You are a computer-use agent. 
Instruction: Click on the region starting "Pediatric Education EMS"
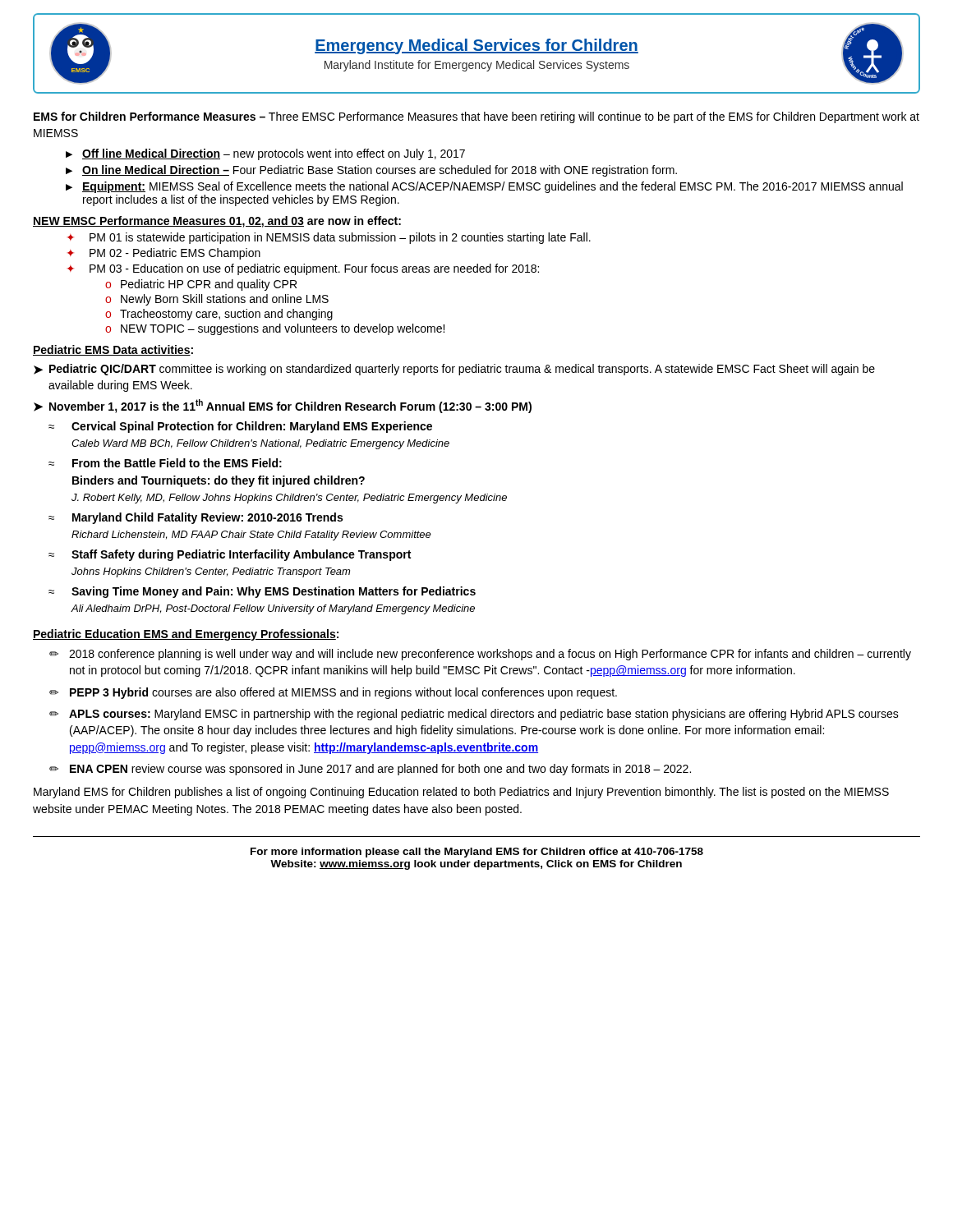186,634
